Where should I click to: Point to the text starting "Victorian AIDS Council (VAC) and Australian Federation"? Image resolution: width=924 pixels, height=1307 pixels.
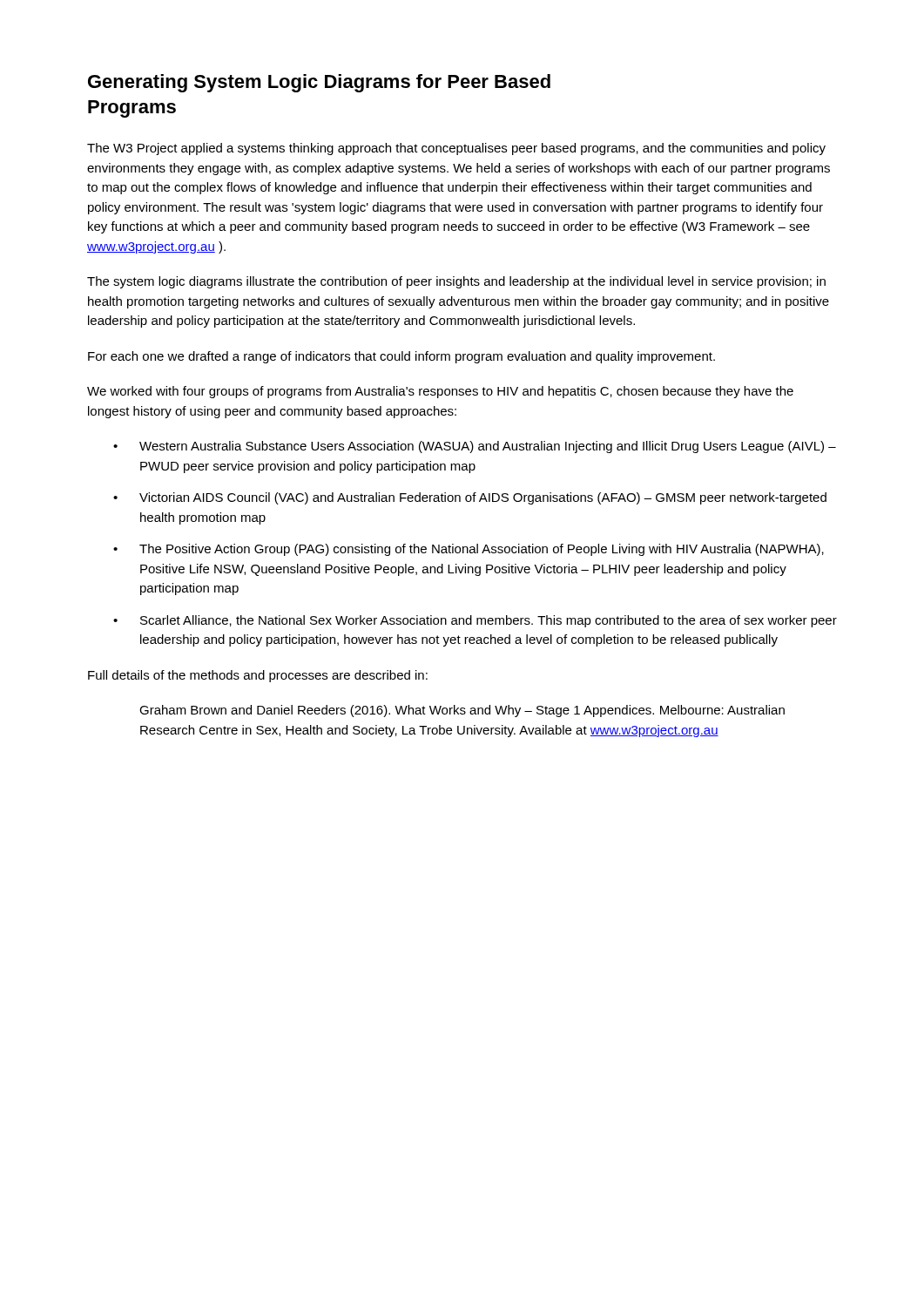point(483,507)
